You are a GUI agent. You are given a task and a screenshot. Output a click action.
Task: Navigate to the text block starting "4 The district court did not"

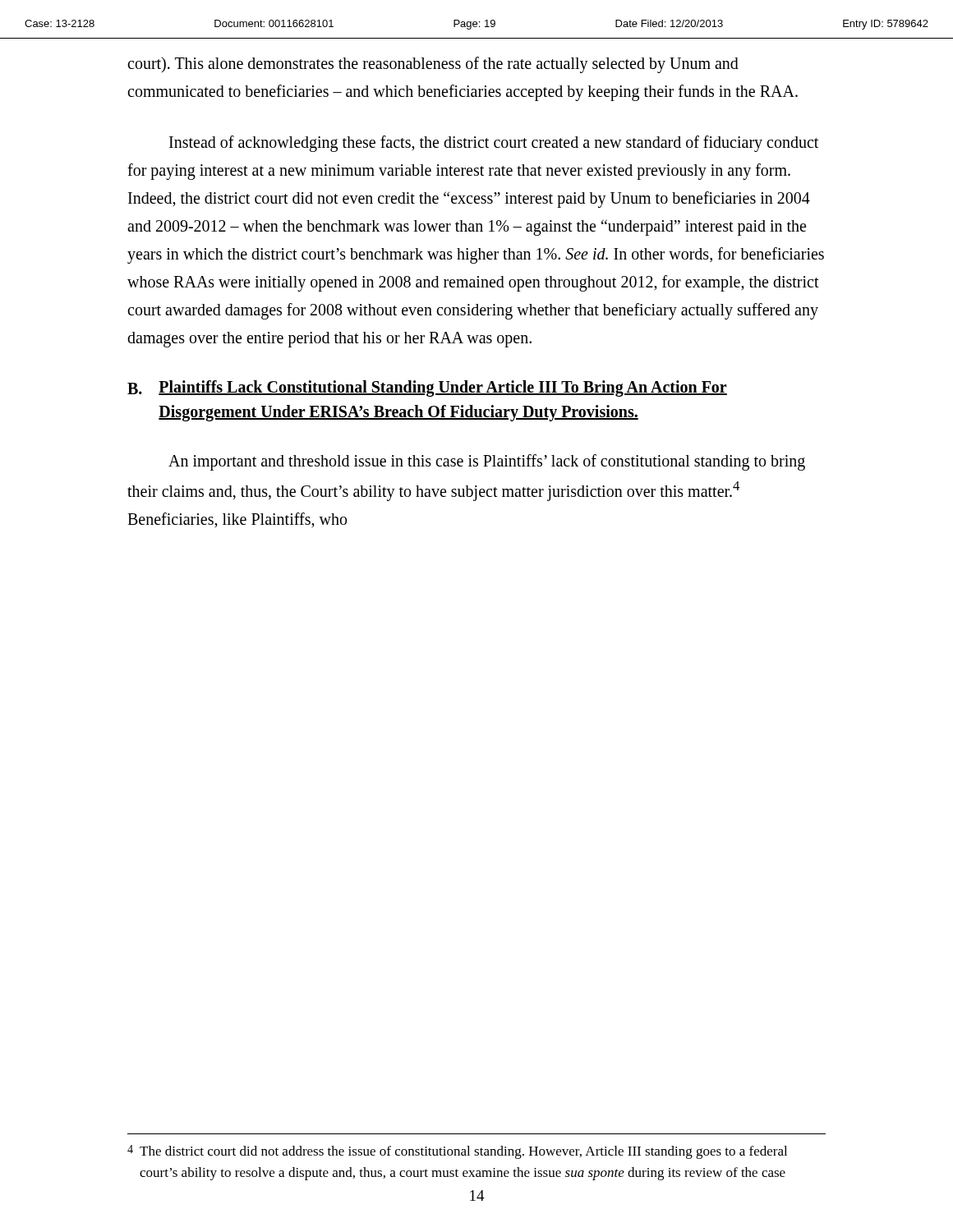476,1162
